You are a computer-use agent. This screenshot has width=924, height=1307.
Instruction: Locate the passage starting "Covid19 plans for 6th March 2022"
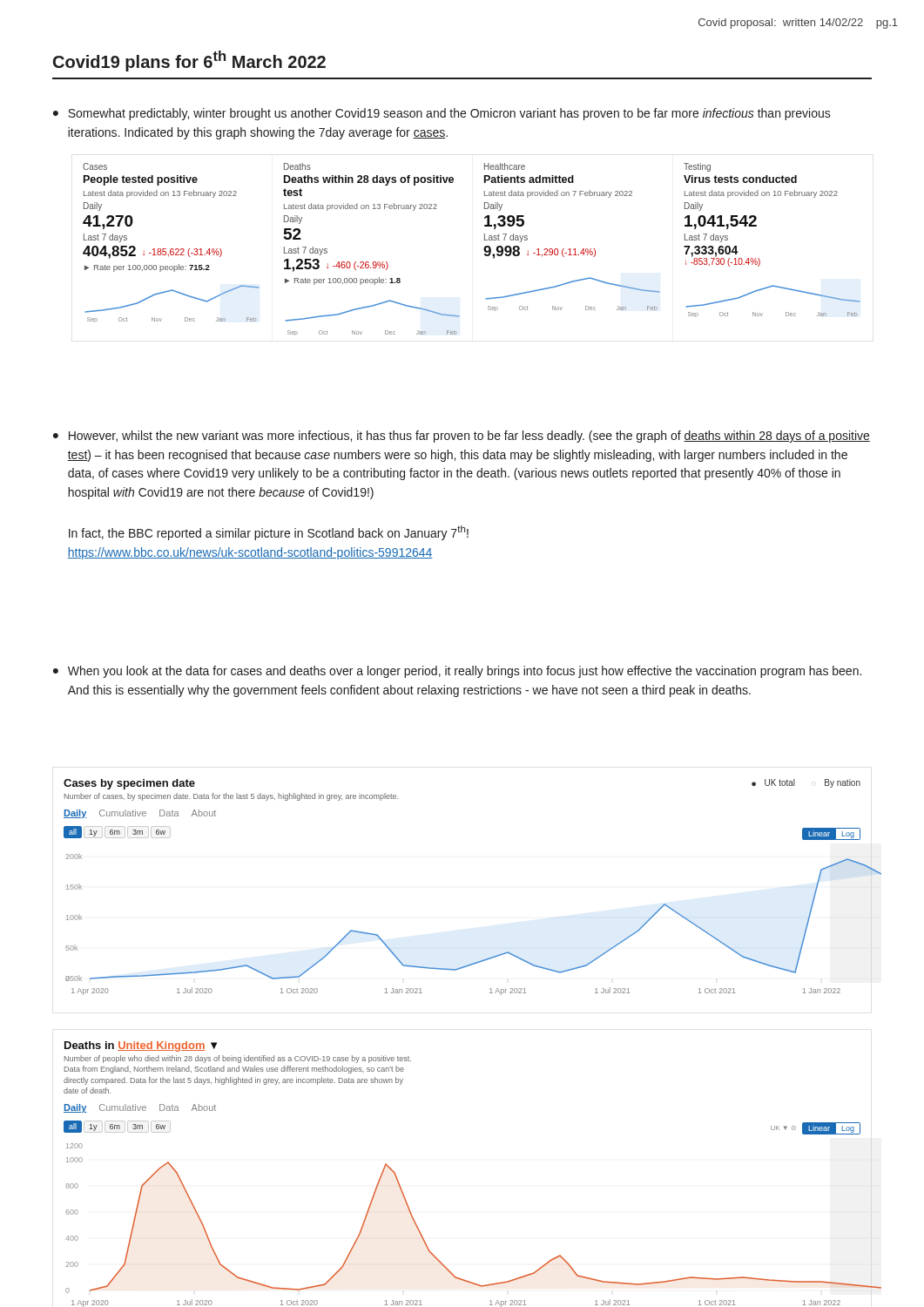tap(189, 61)
